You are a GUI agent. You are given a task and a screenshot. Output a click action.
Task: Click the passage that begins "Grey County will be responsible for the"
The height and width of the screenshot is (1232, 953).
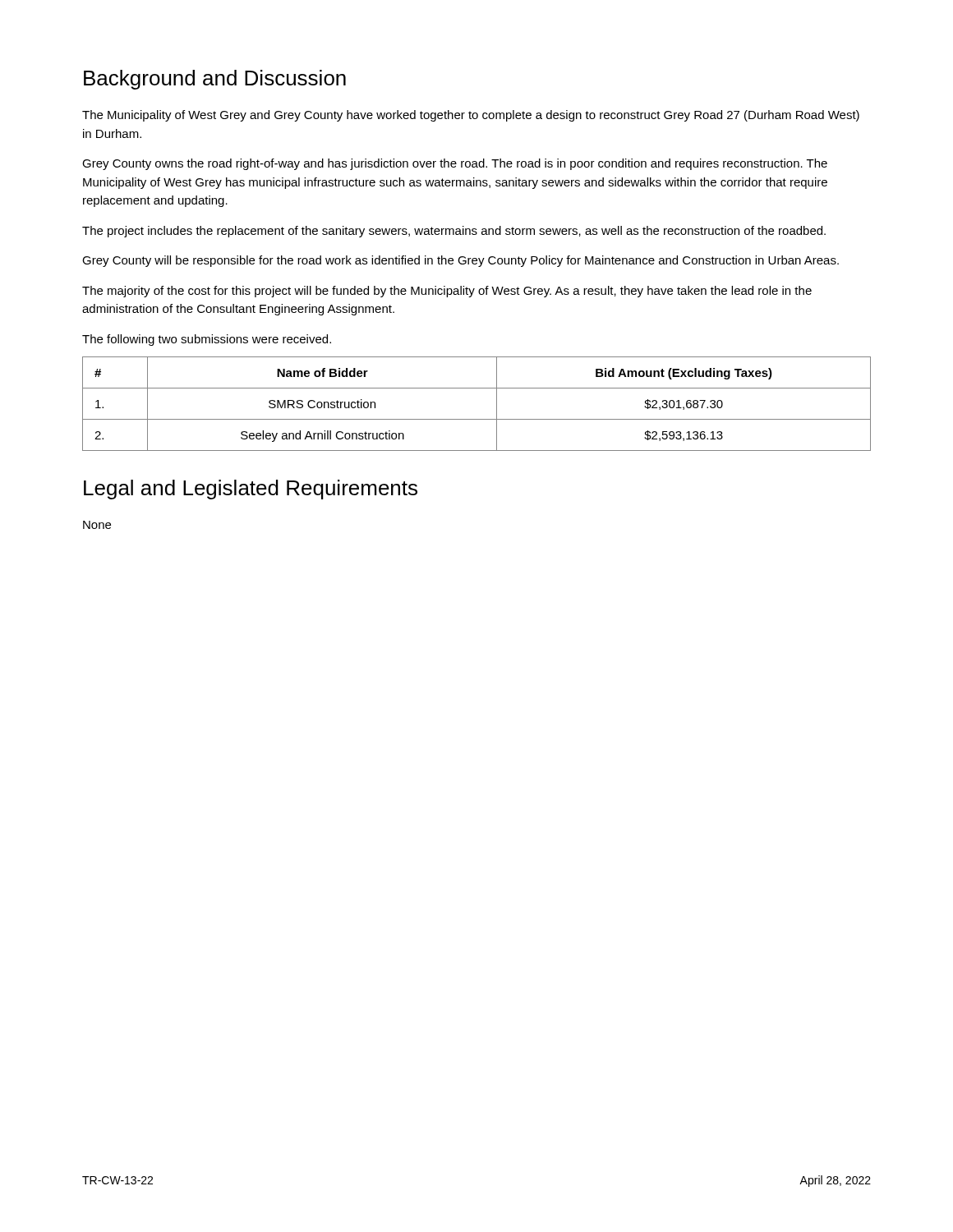pyautogui.click(x=461, y=260)
